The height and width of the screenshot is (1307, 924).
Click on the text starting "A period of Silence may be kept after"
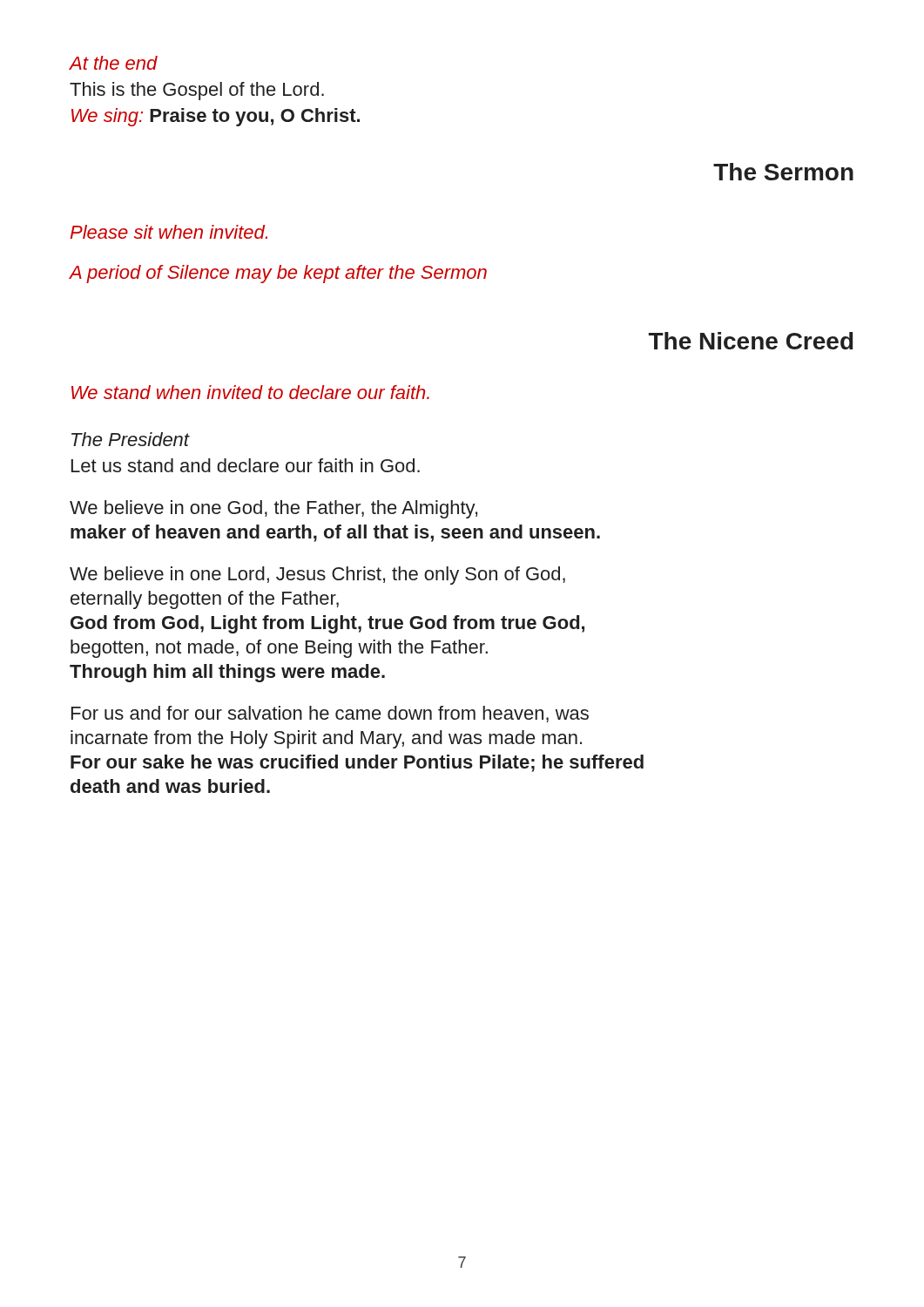(279, 272)
